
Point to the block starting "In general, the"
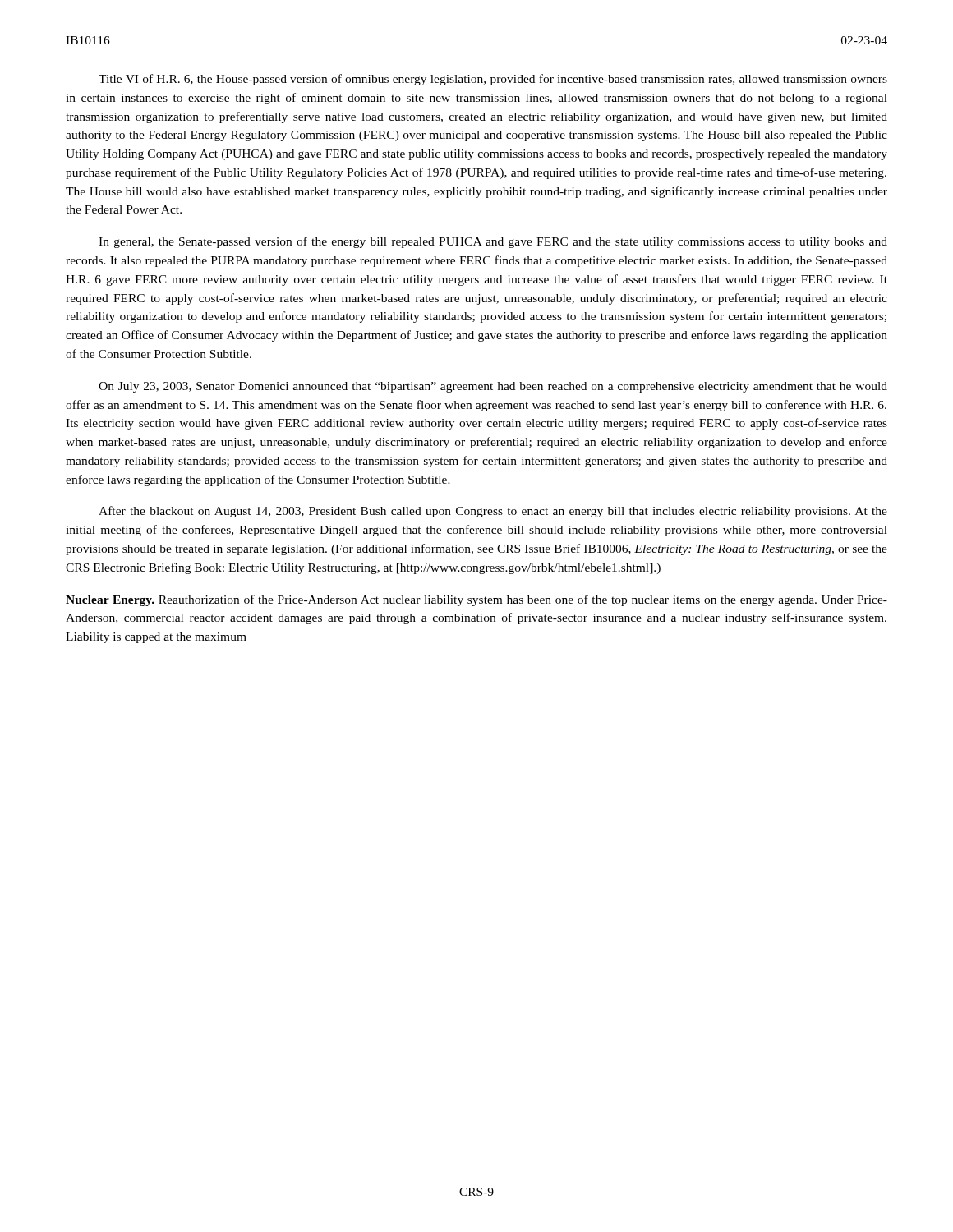476,297
